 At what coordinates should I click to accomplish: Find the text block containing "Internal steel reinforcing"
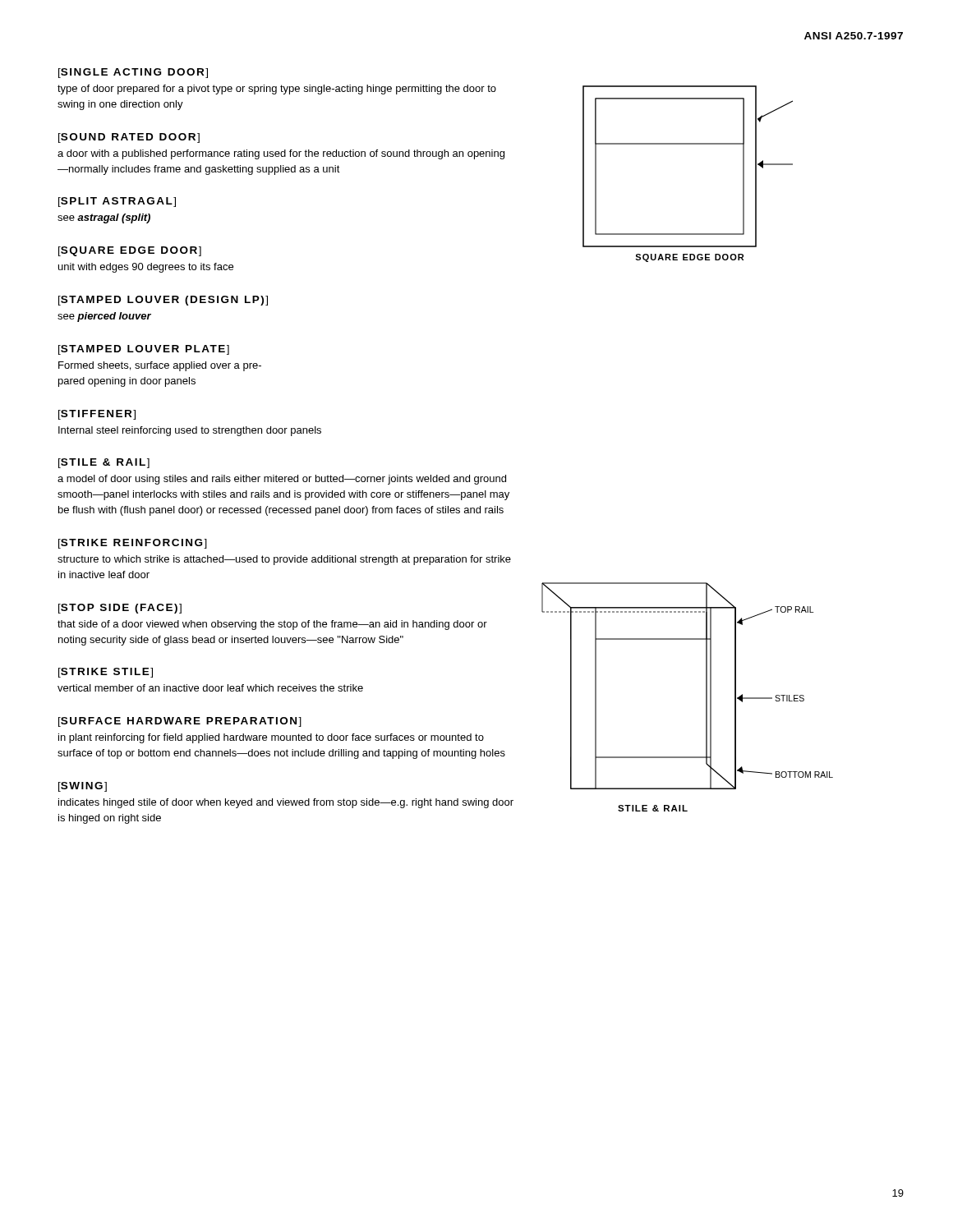tap(190, 430)
